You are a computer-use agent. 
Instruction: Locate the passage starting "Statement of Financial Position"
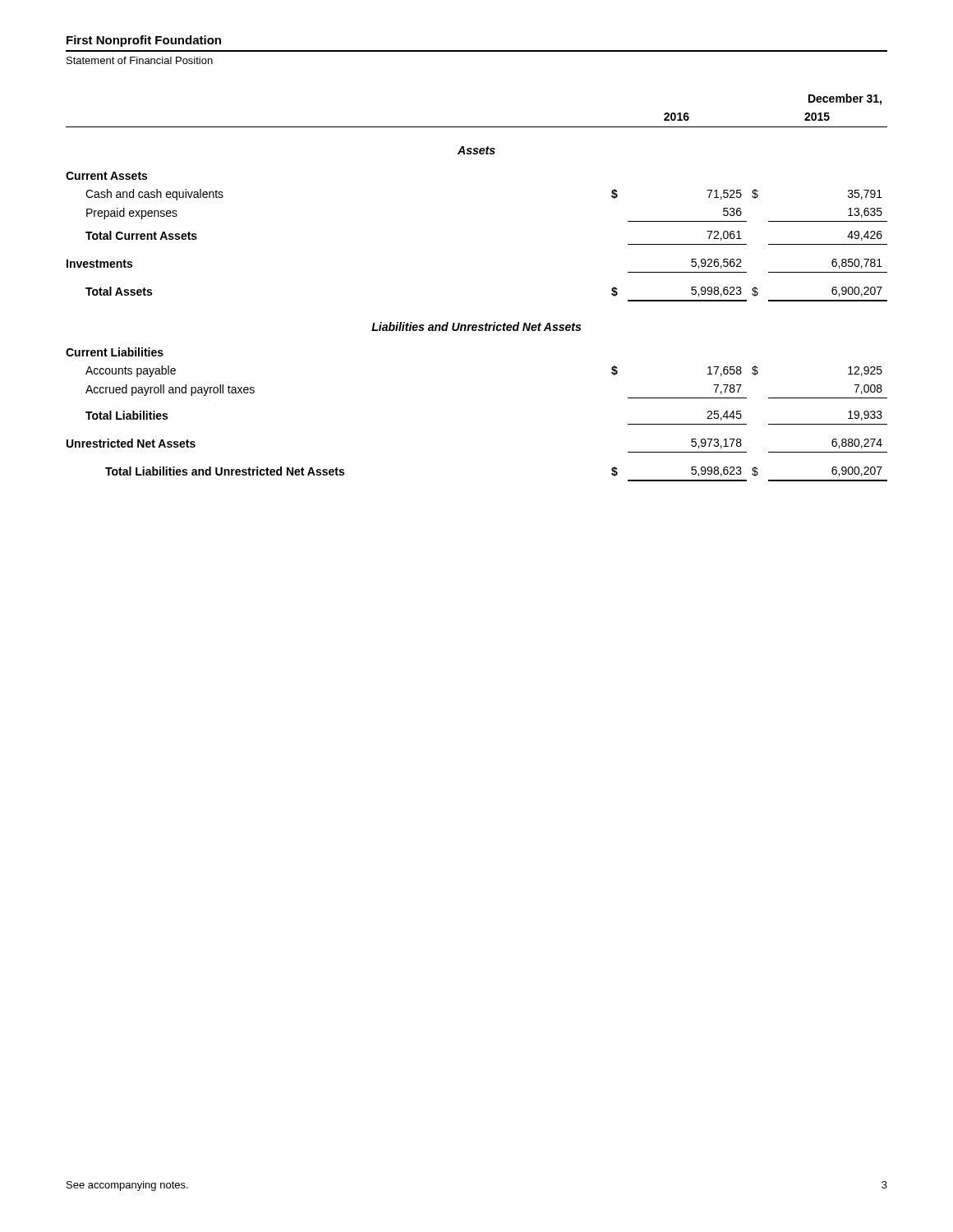[139, 60]
